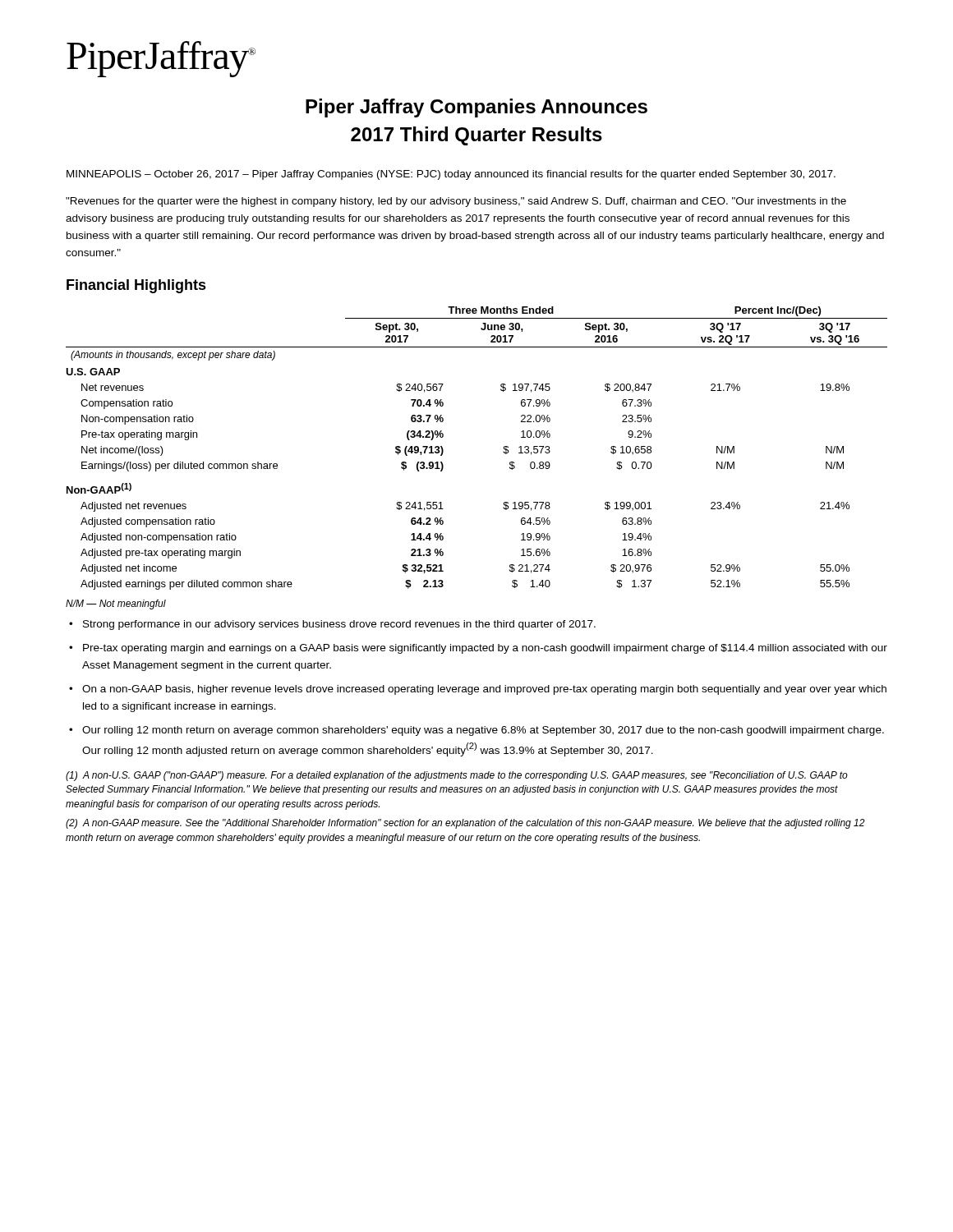Point to "Financial Highlights"
Image resolution: width=953 pixels, height=1232 pixels.
136,285
